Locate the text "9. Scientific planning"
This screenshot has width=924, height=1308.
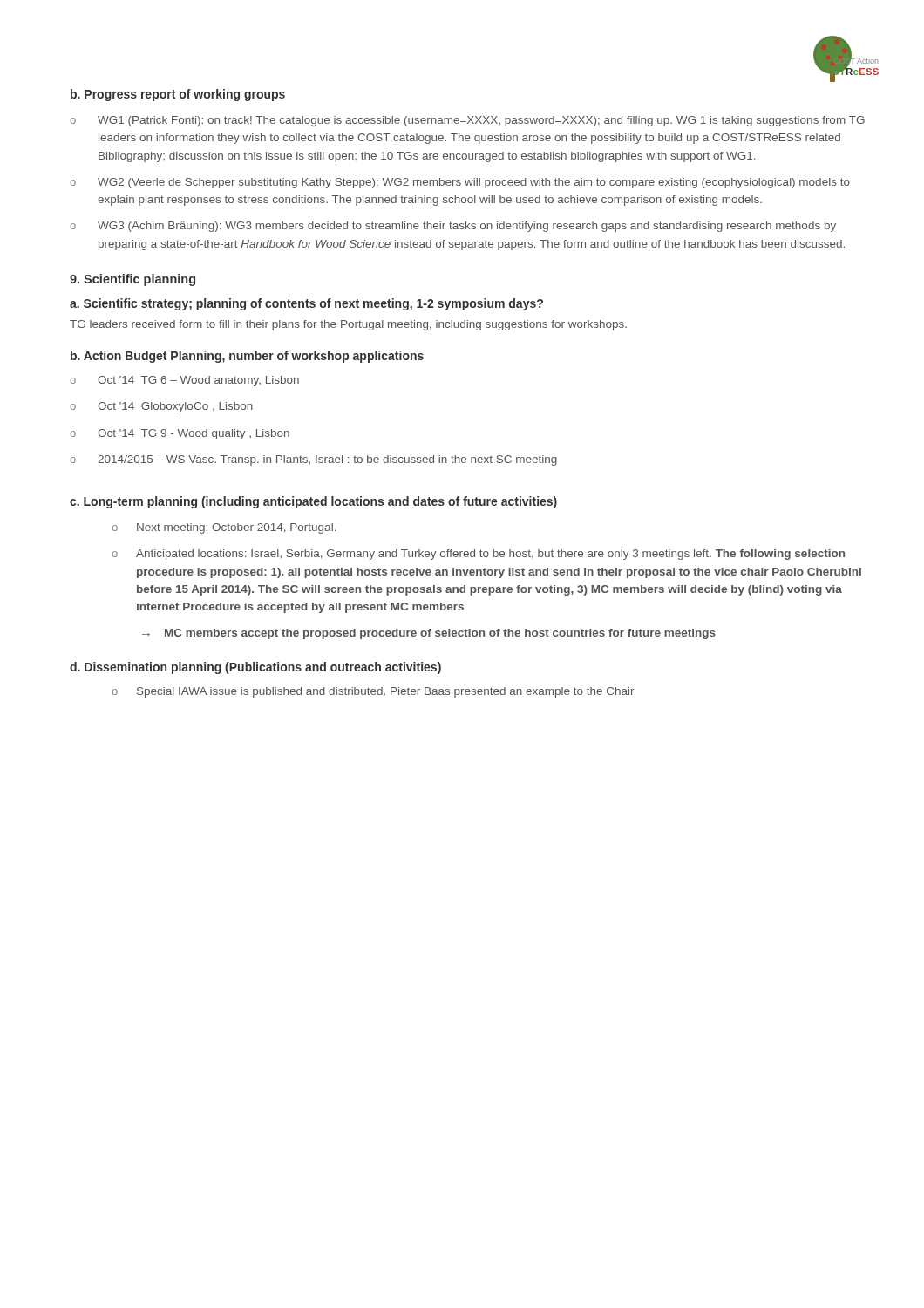[133, 279]
